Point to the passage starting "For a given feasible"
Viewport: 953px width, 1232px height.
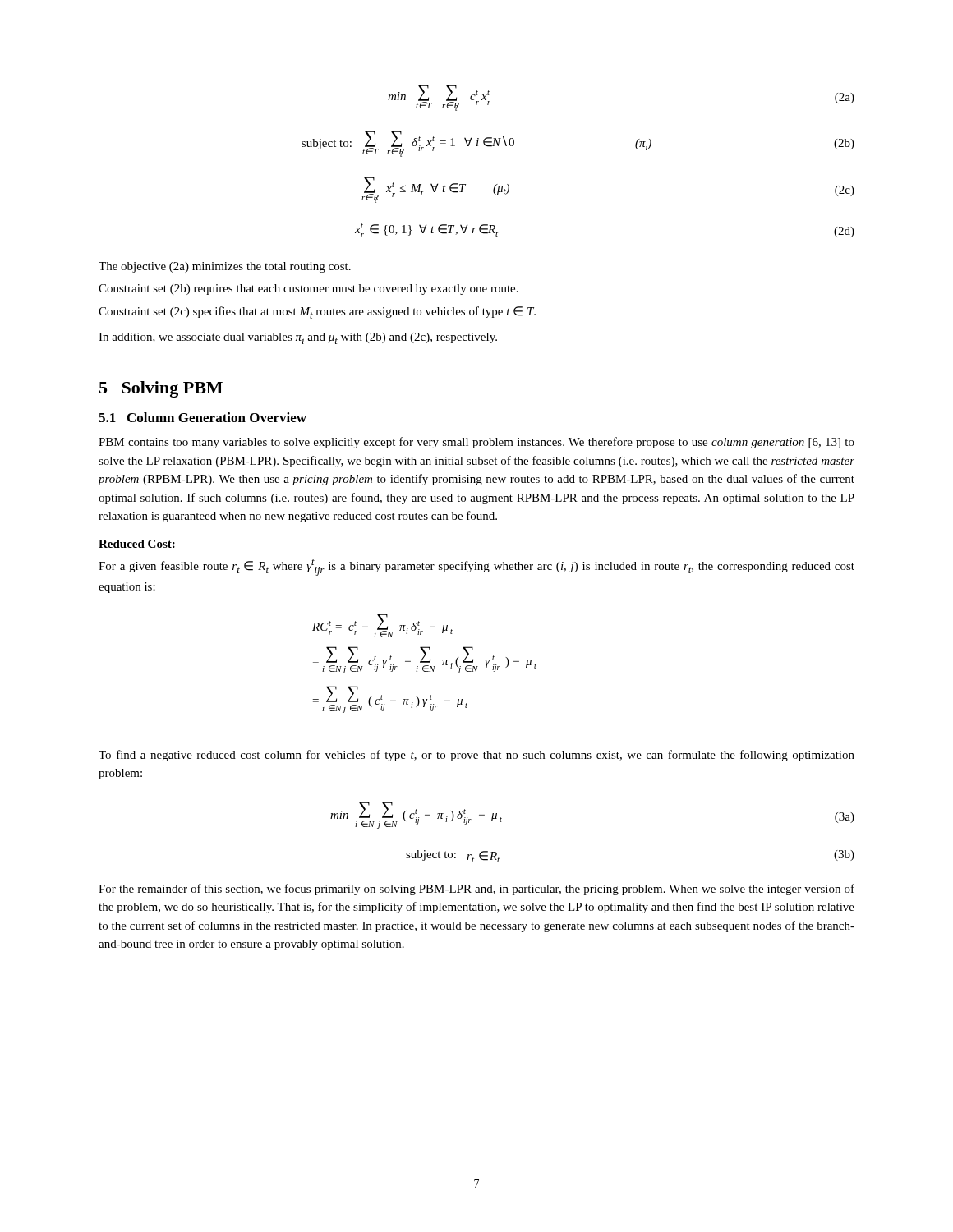tap(476, 574)
